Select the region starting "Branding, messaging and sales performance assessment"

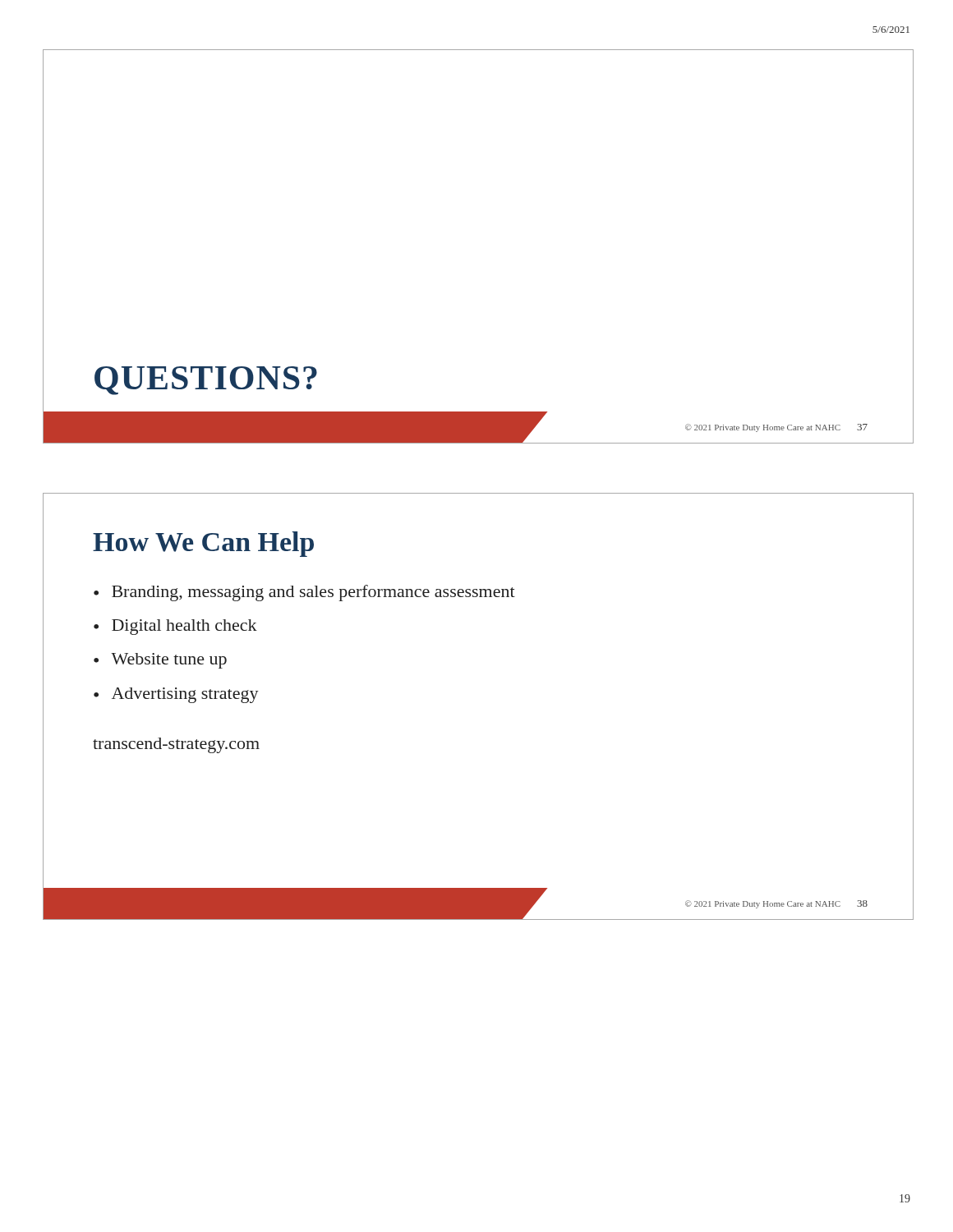313,591
